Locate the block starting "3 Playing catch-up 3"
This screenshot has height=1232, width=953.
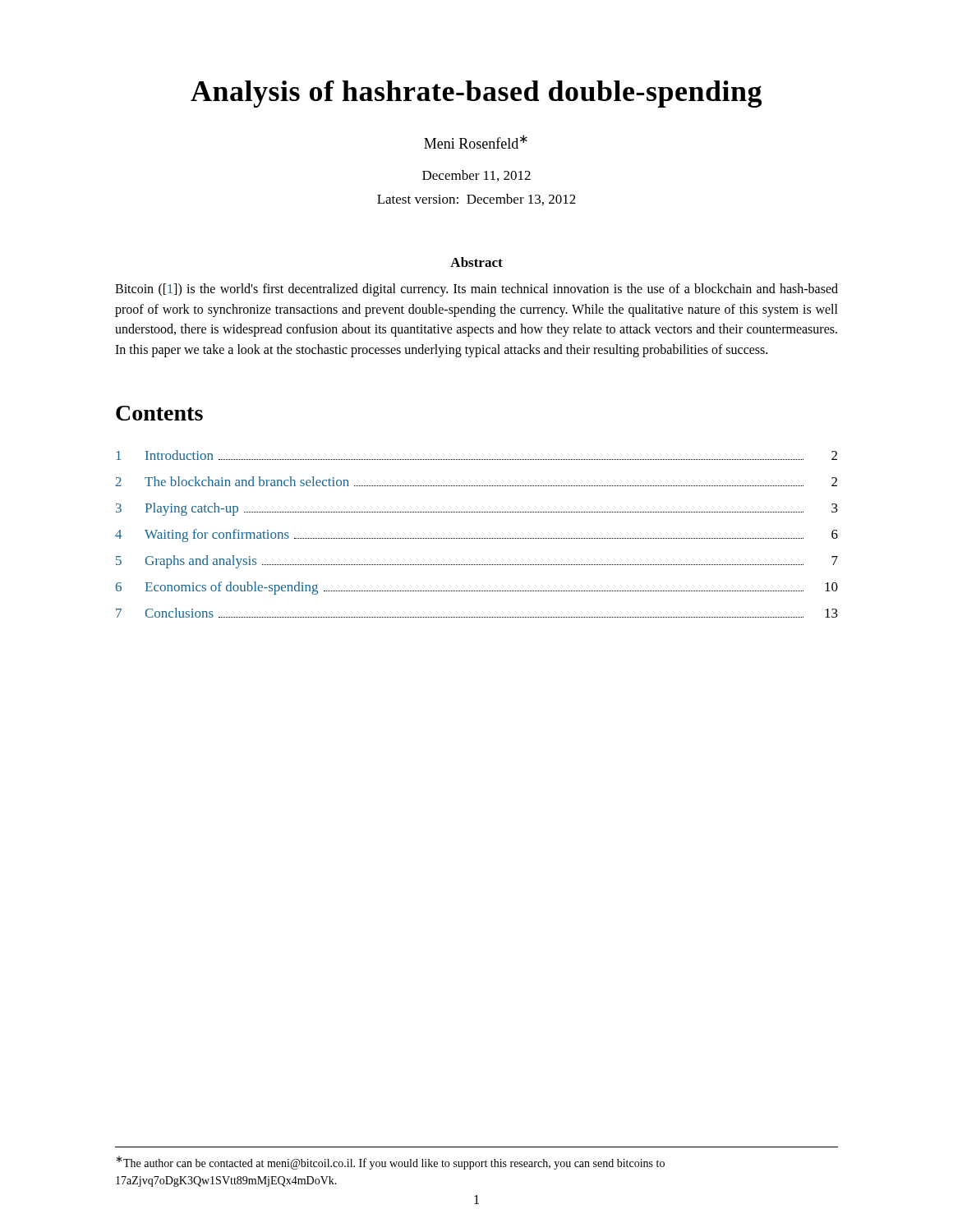tap(476, 508)
